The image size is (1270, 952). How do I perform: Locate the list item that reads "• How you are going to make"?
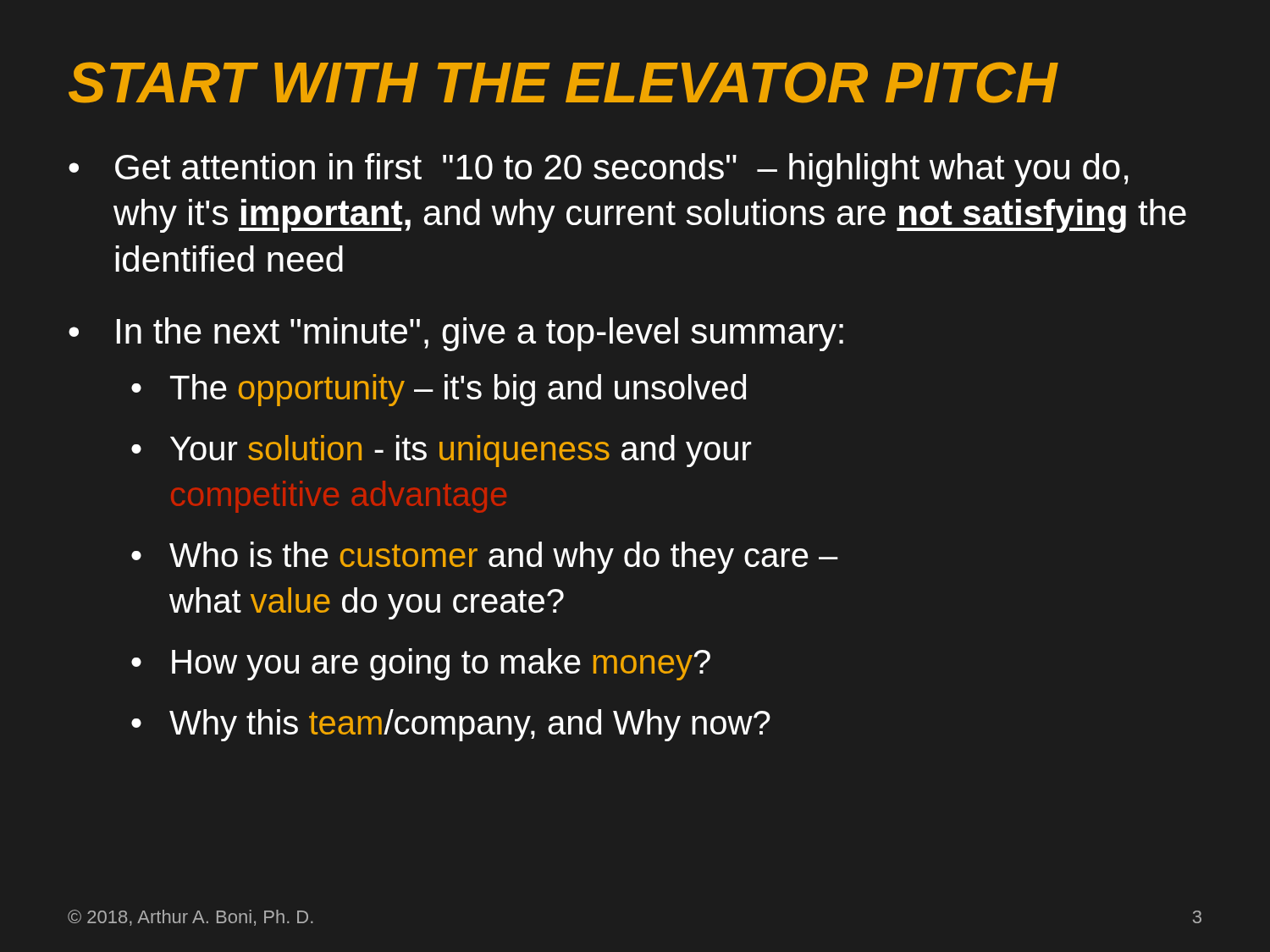click(x=421, y=662)
